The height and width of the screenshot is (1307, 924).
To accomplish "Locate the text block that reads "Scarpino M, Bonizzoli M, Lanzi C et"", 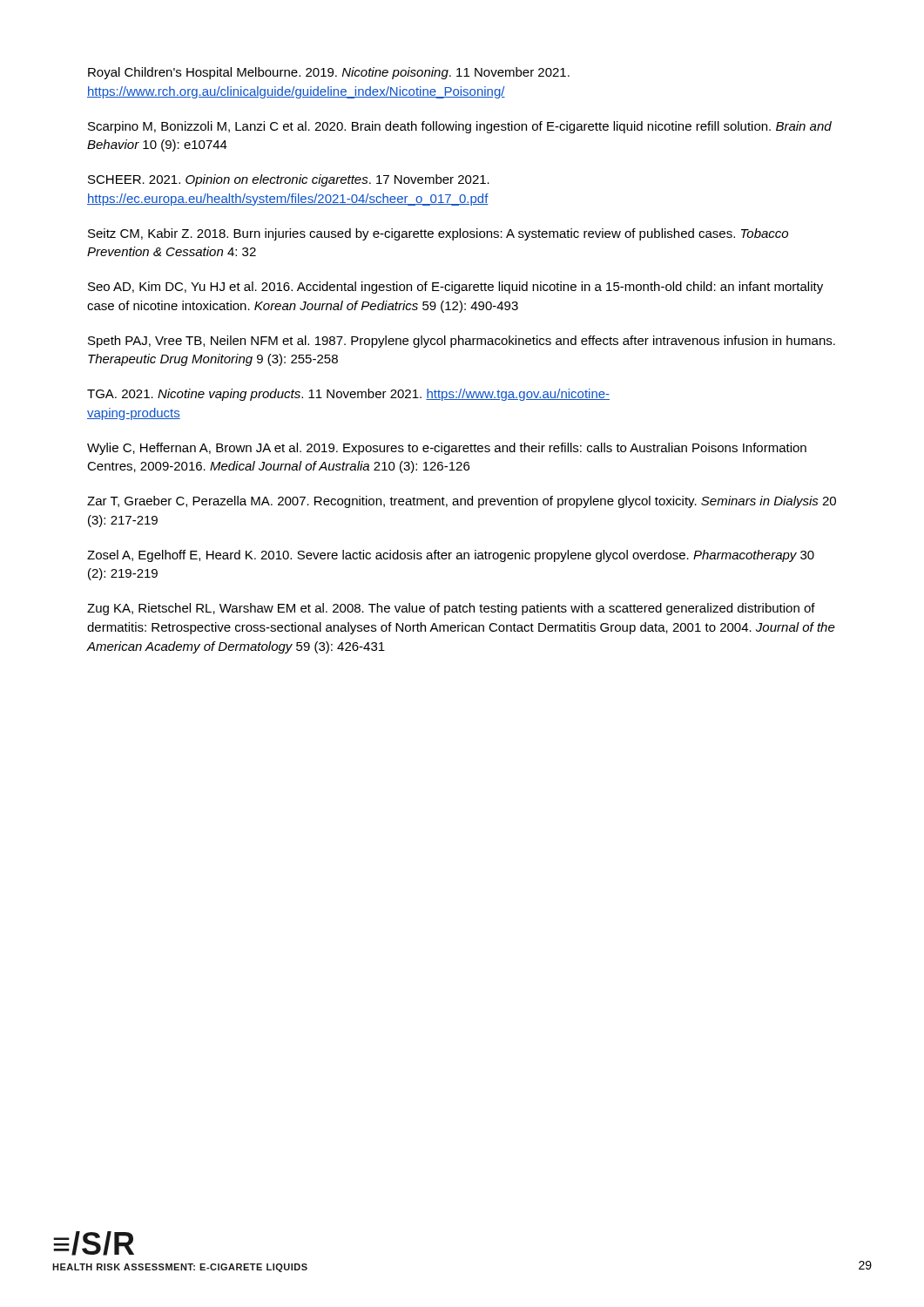I will (x=459, y=135).
